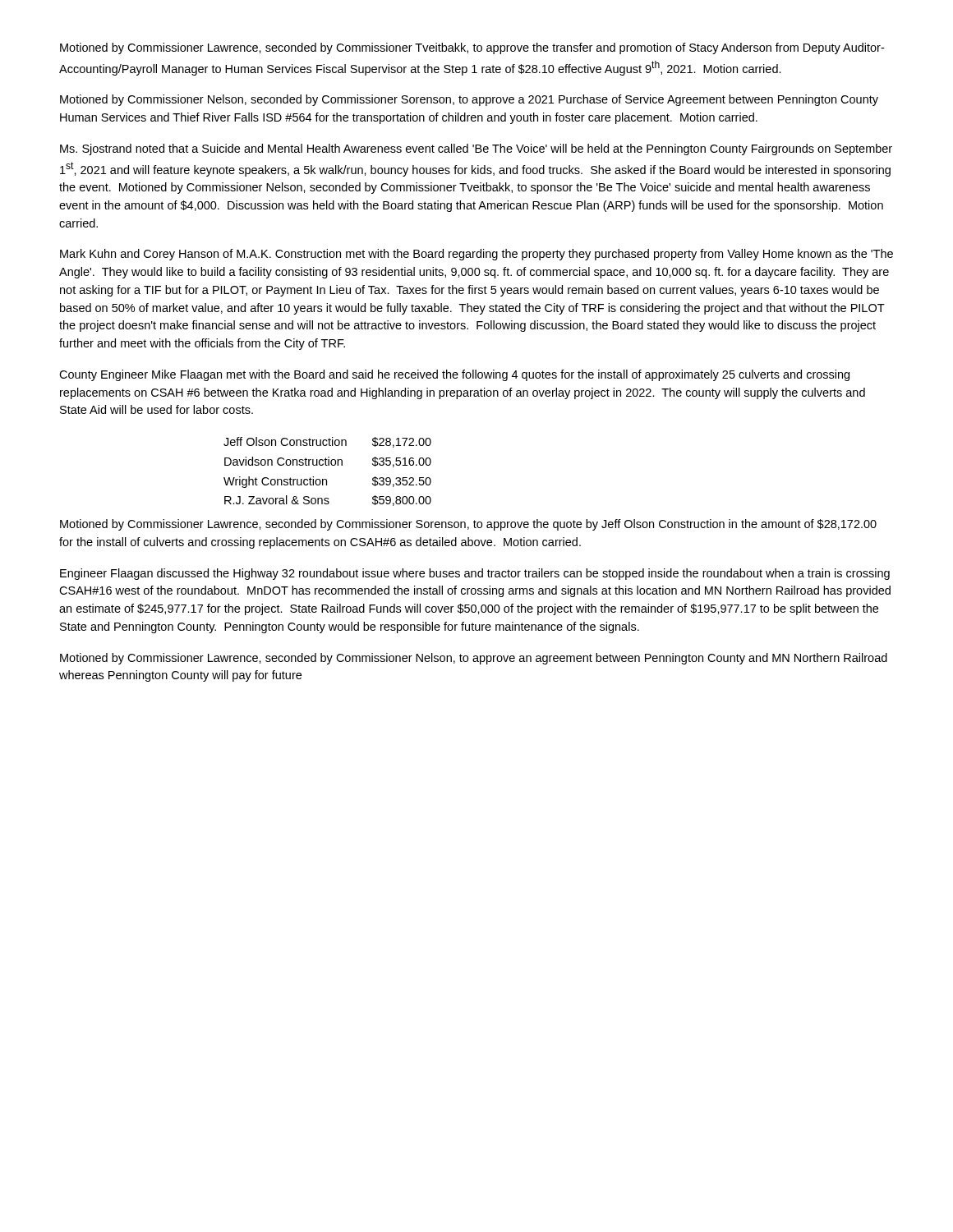The image size is (953, 1232).
Task: Where is the passage that starts "Motioned by Commissioner Nelson, seconded"?
Action: (469, 109)
